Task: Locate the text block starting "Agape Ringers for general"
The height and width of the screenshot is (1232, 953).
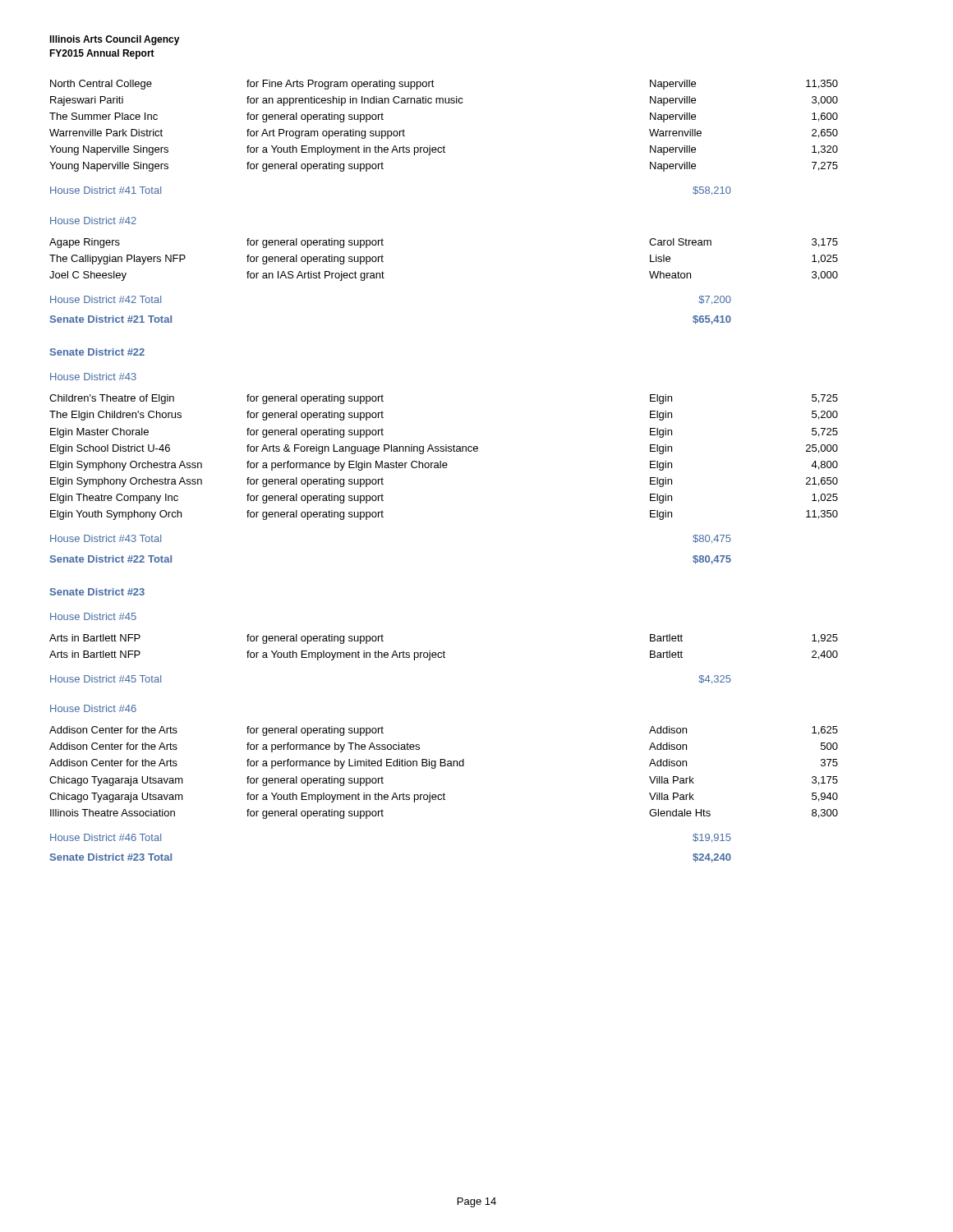Action: coord(87,243)
